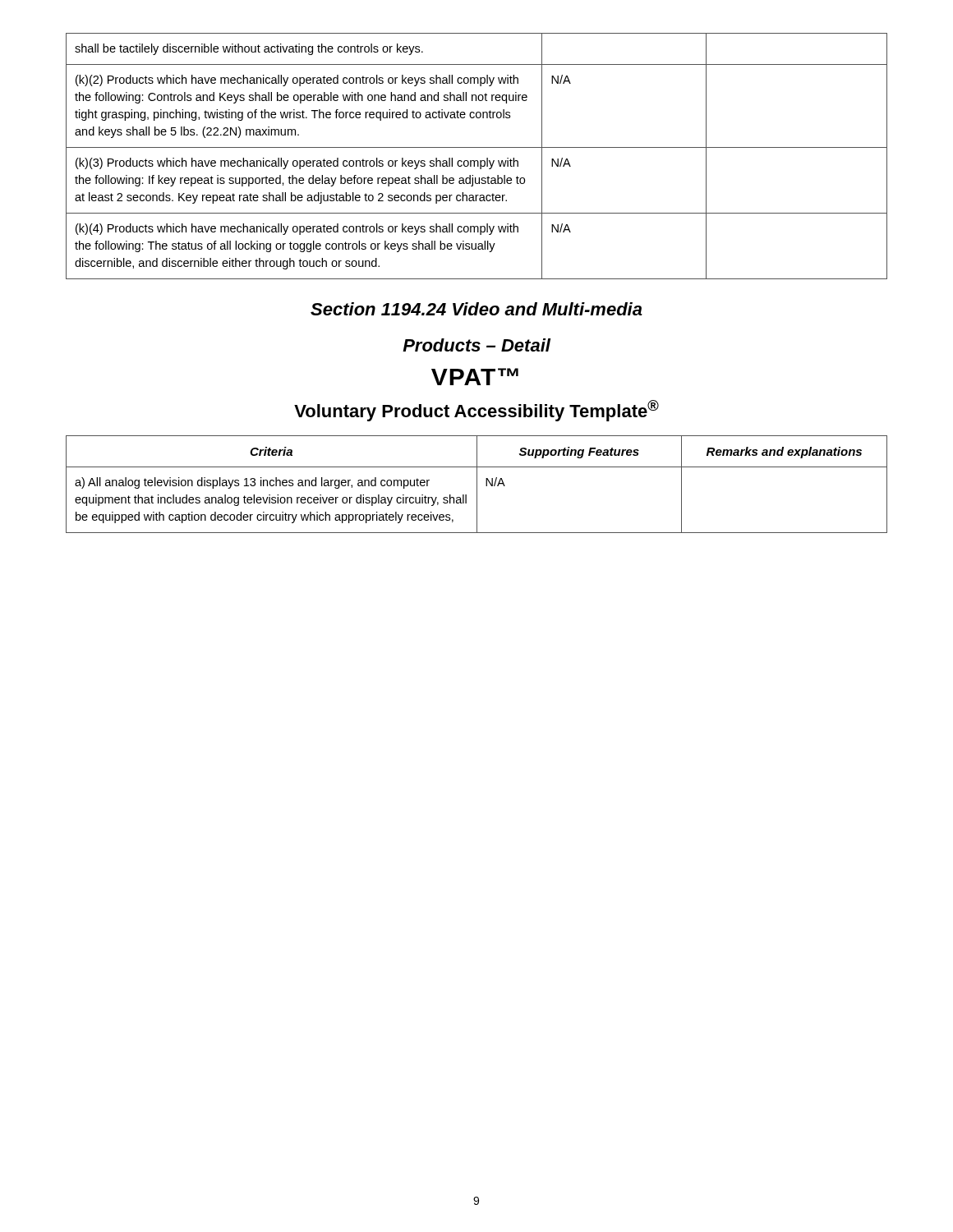The image size is (953, 1232).
Task: Click on the block starting "Section 1194.24 Video and Multi-media"
Action: coord(476,309)
